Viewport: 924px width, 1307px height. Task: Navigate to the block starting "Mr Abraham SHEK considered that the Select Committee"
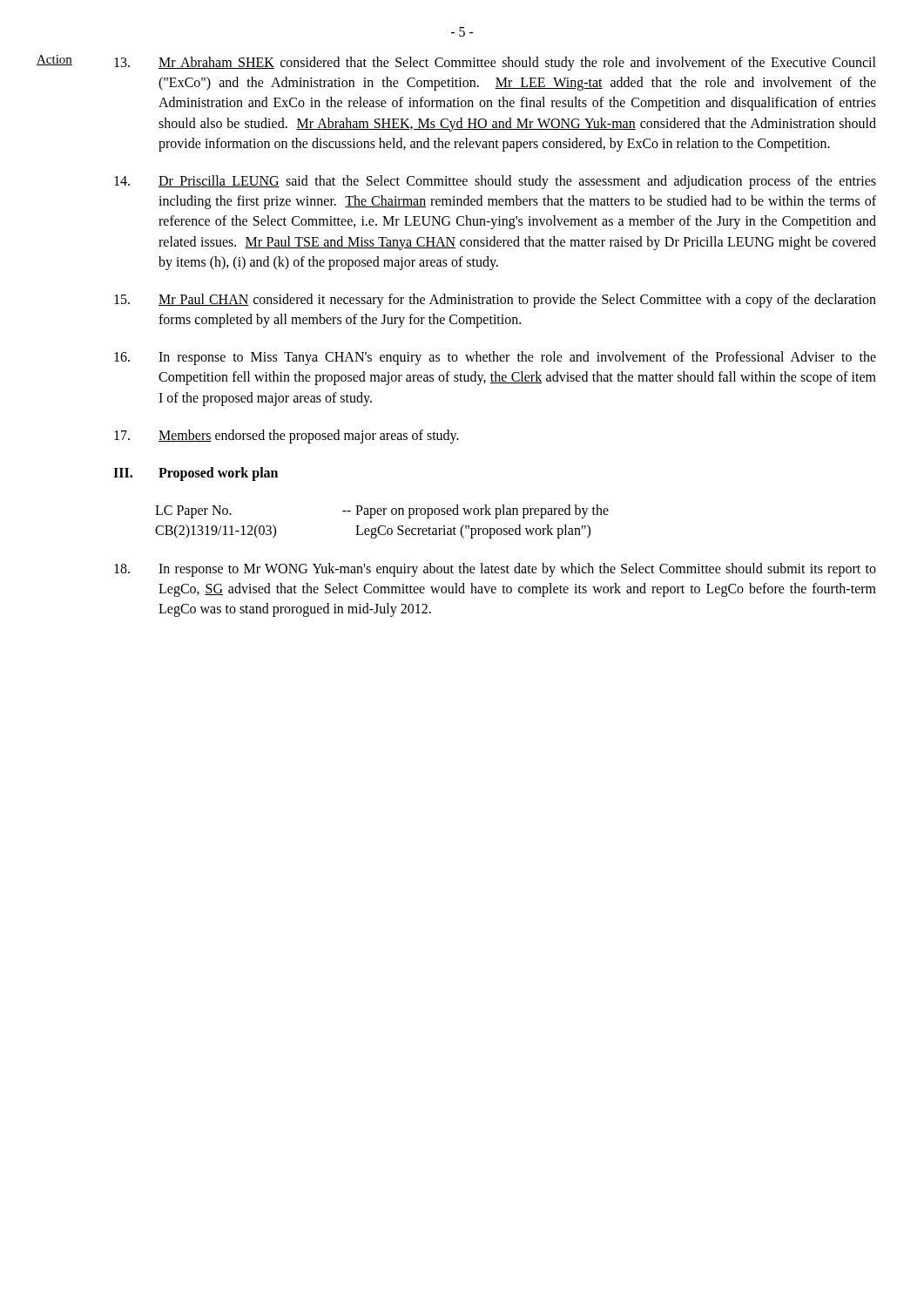(495, 103)
